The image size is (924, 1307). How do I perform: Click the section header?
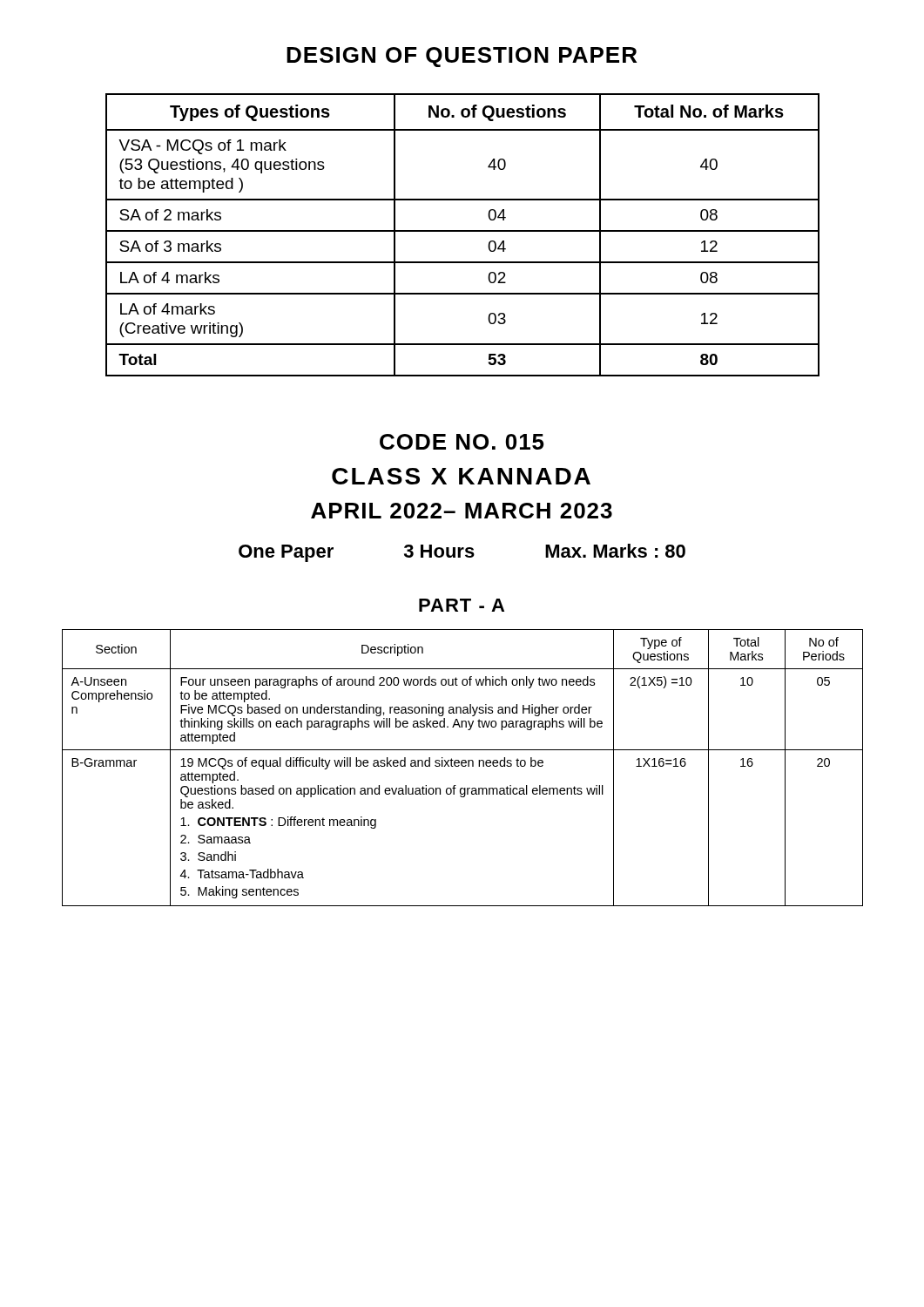462,605
